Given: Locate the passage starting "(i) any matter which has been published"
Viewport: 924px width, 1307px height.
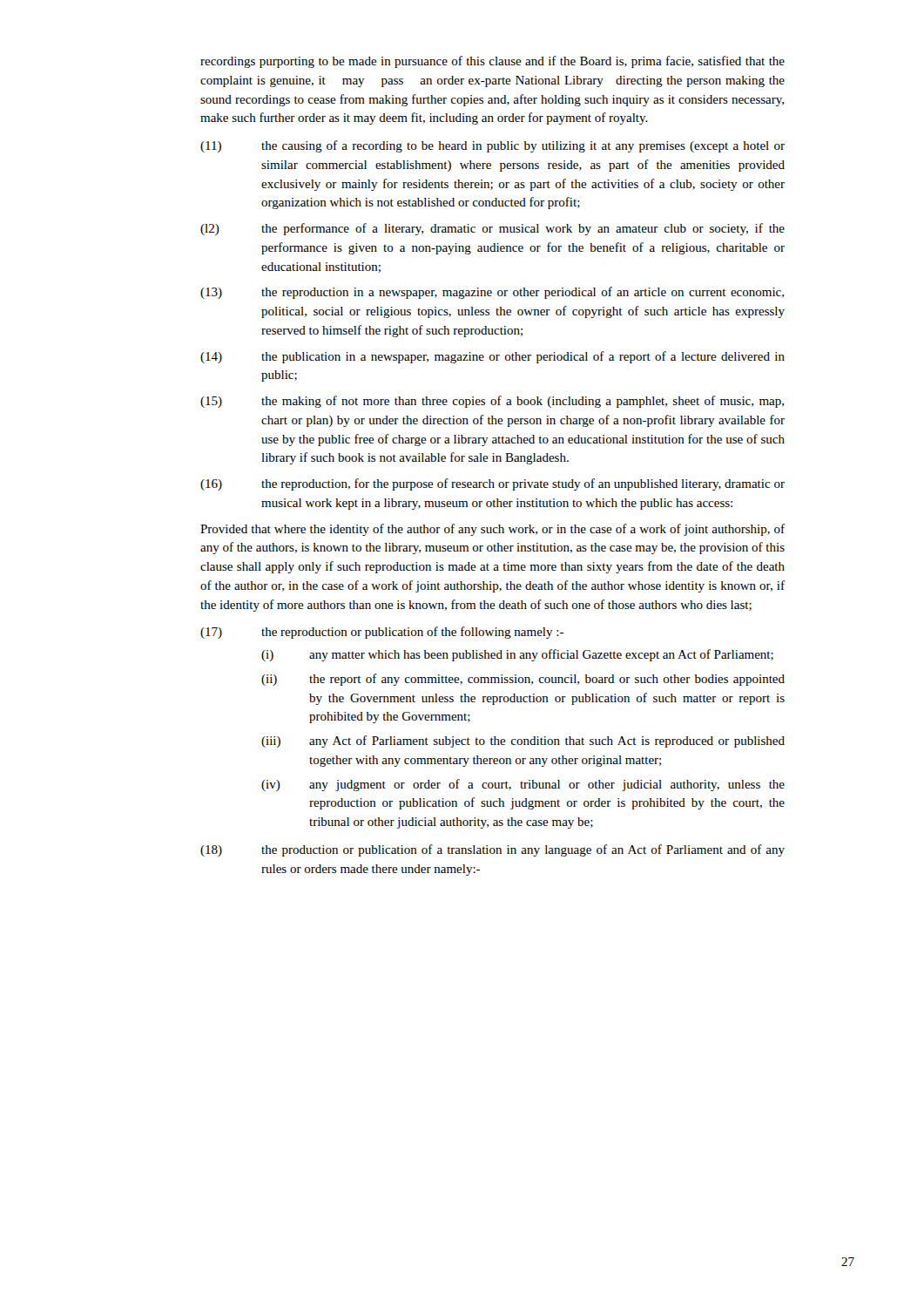Looking at the screenshot, I should point(523,655).
